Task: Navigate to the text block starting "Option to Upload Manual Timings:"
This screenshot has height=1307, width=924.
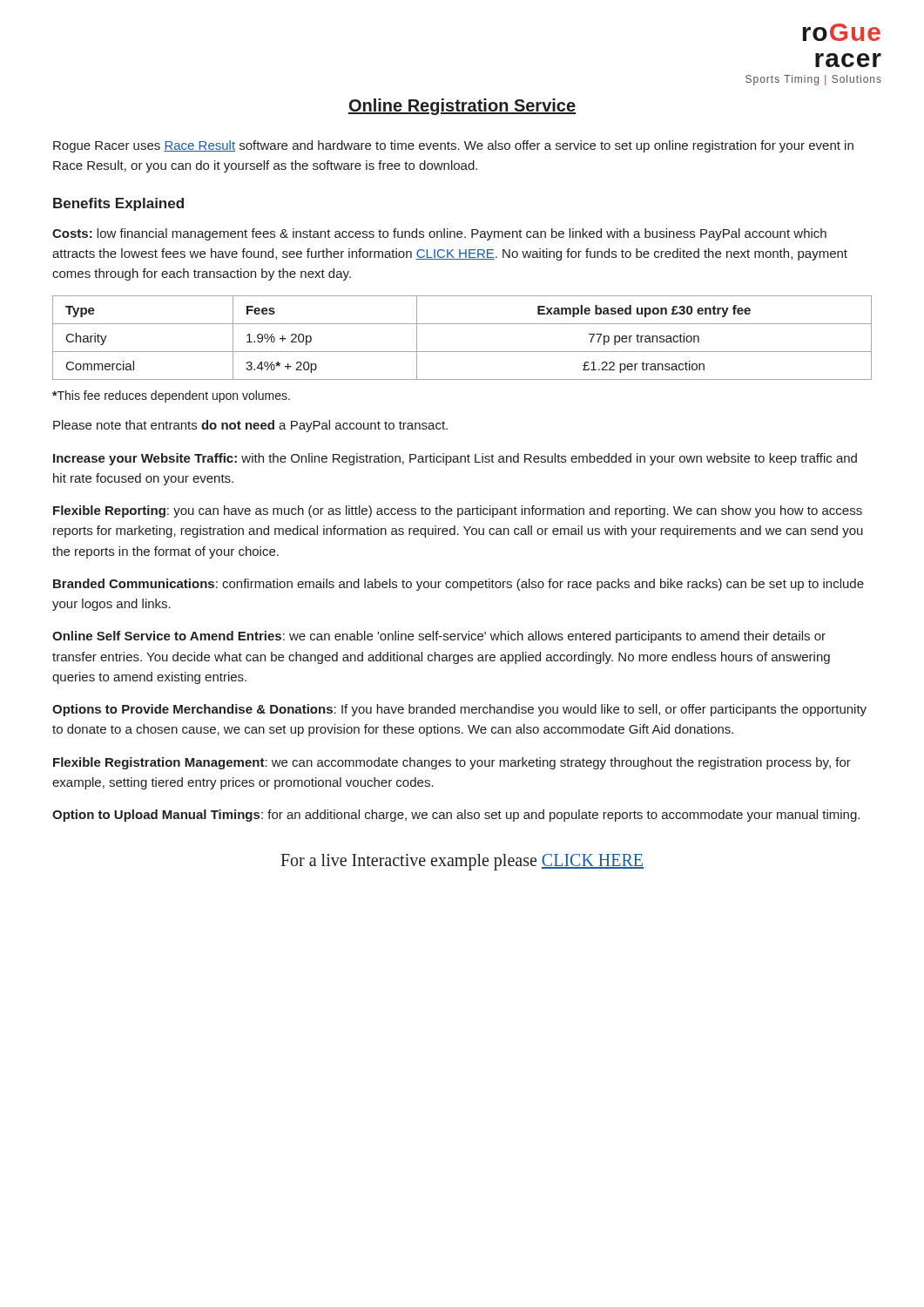Action: coord(457,814)
